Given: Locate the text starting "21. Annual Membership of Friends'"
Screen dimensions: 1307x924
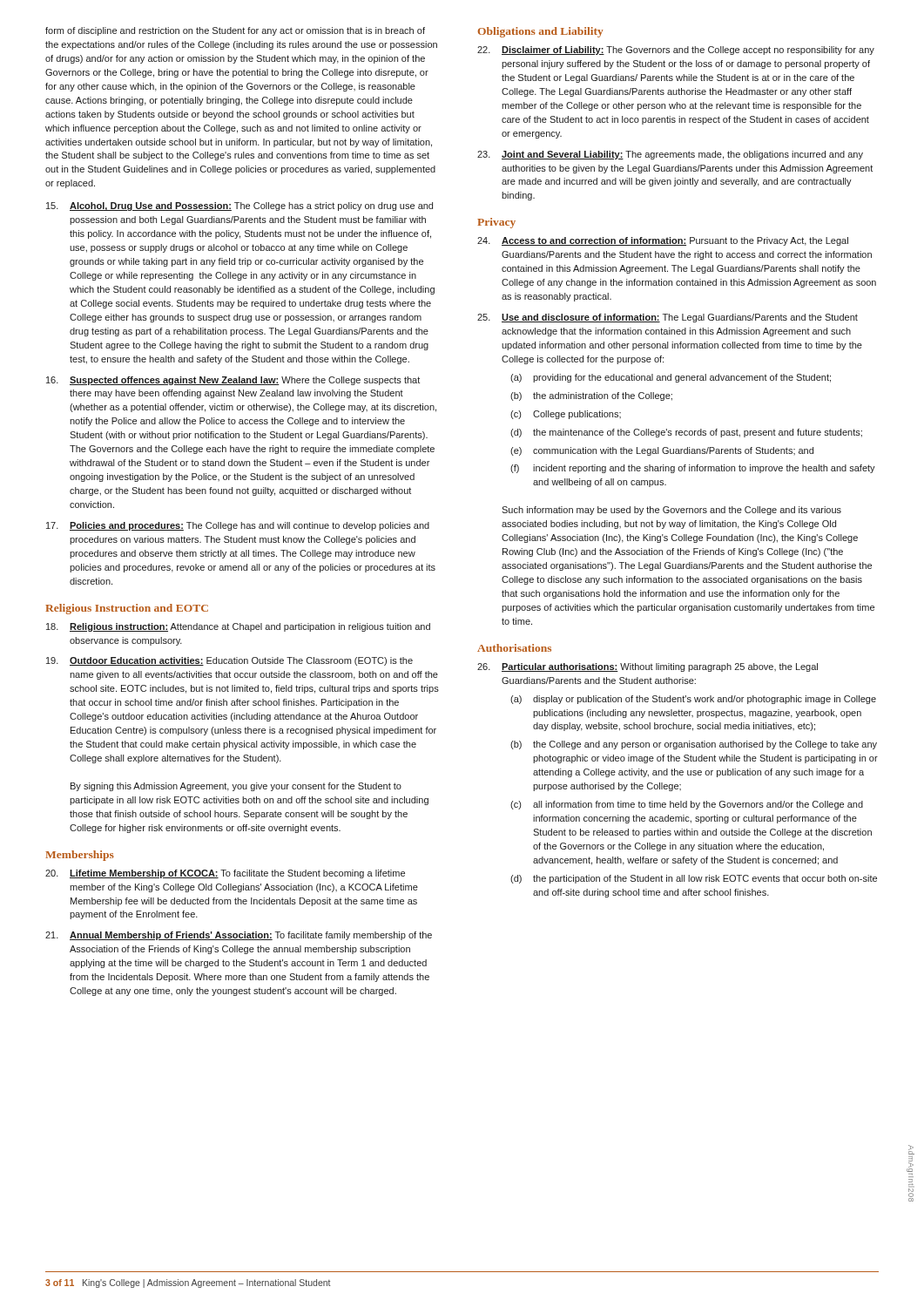Looking at the screenshot, I should pos(242,964).
